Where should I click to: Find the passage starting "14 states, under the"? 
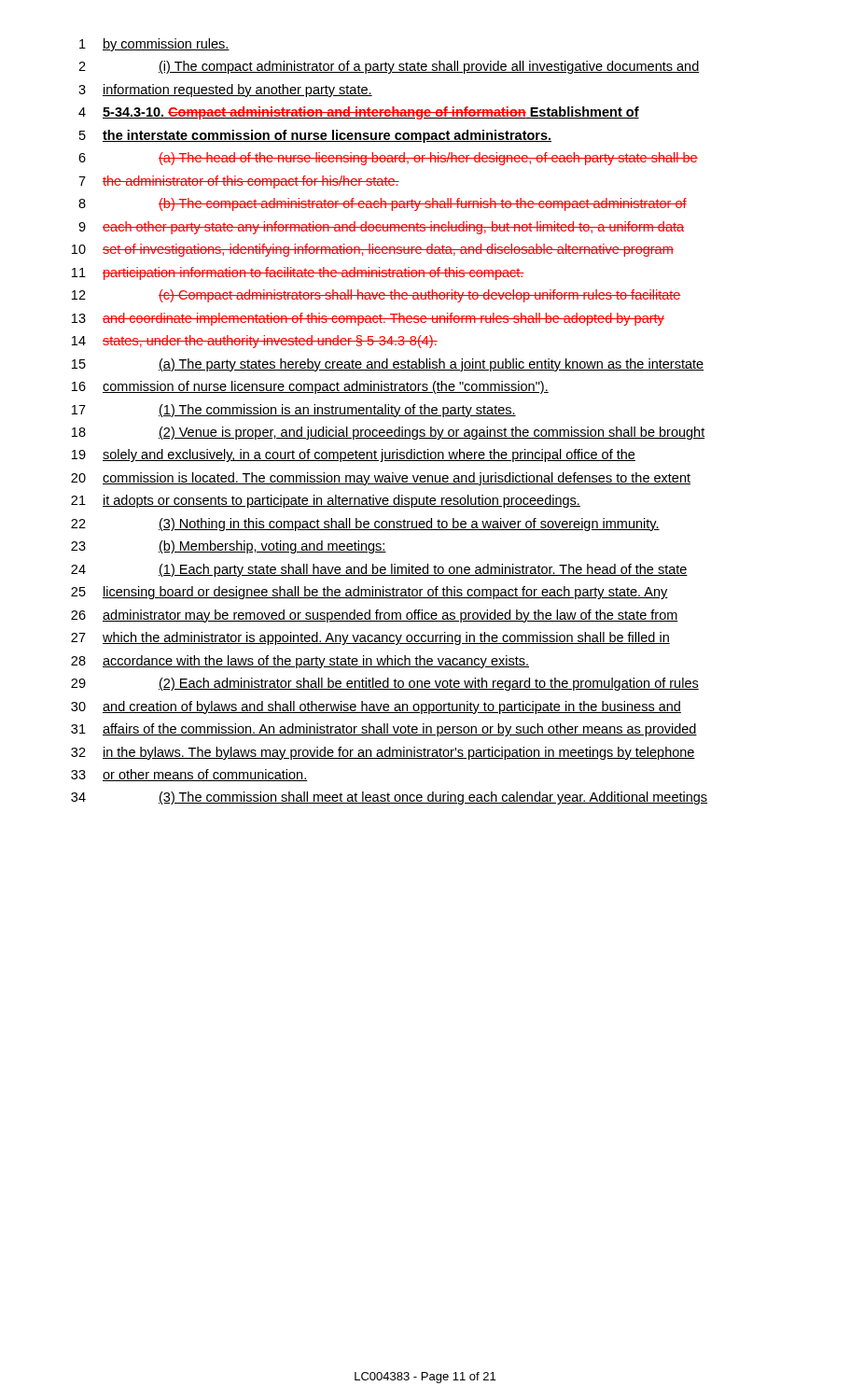[425, 341]
